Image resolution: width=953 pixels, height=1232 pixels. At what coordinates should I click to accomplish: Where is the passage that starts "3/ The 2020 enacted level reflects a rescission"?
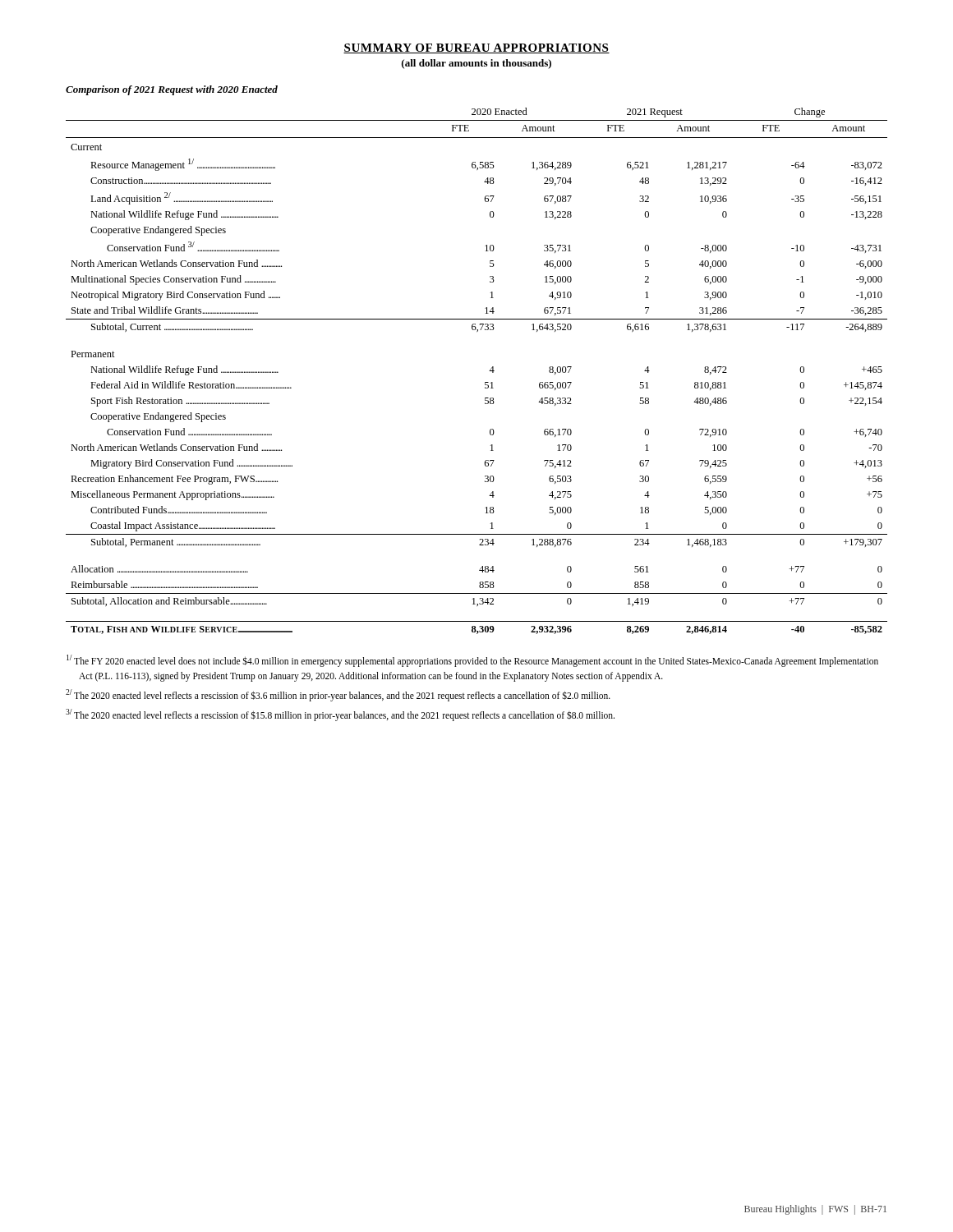[341, 714]
